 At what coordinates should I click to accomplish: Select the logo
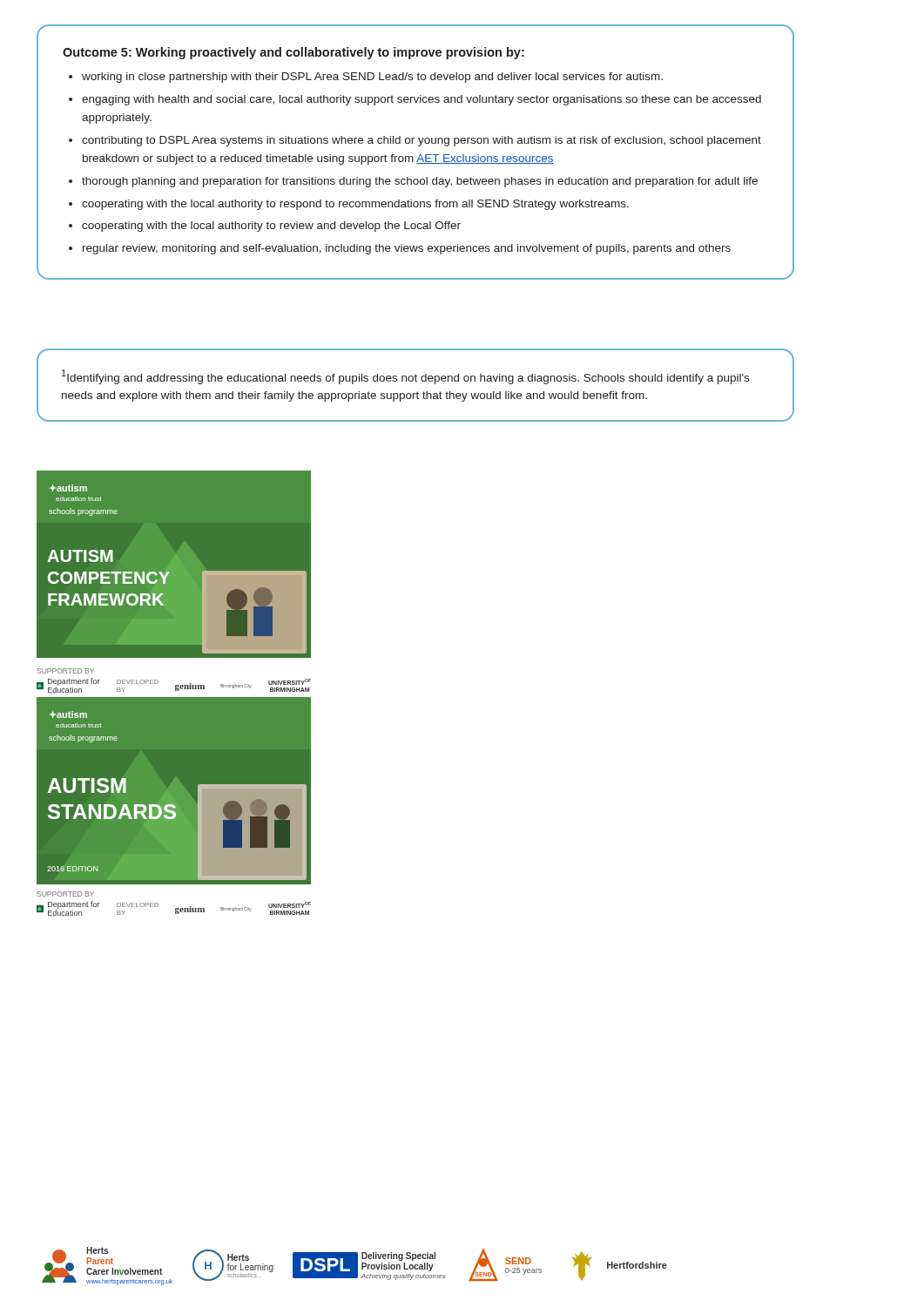[x=428, y=1265]
